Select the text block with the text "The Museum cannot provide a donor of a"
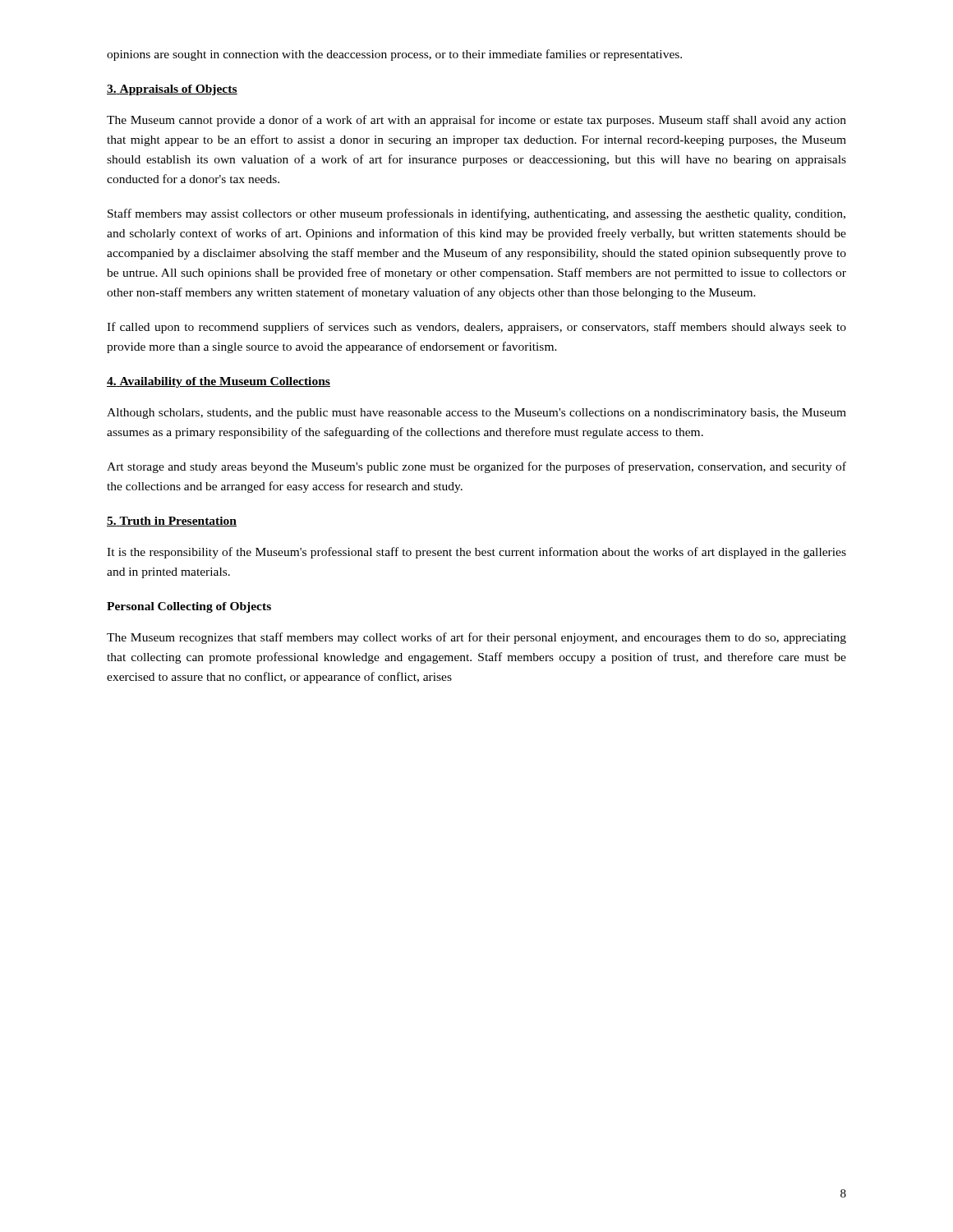 coord(476,149)
